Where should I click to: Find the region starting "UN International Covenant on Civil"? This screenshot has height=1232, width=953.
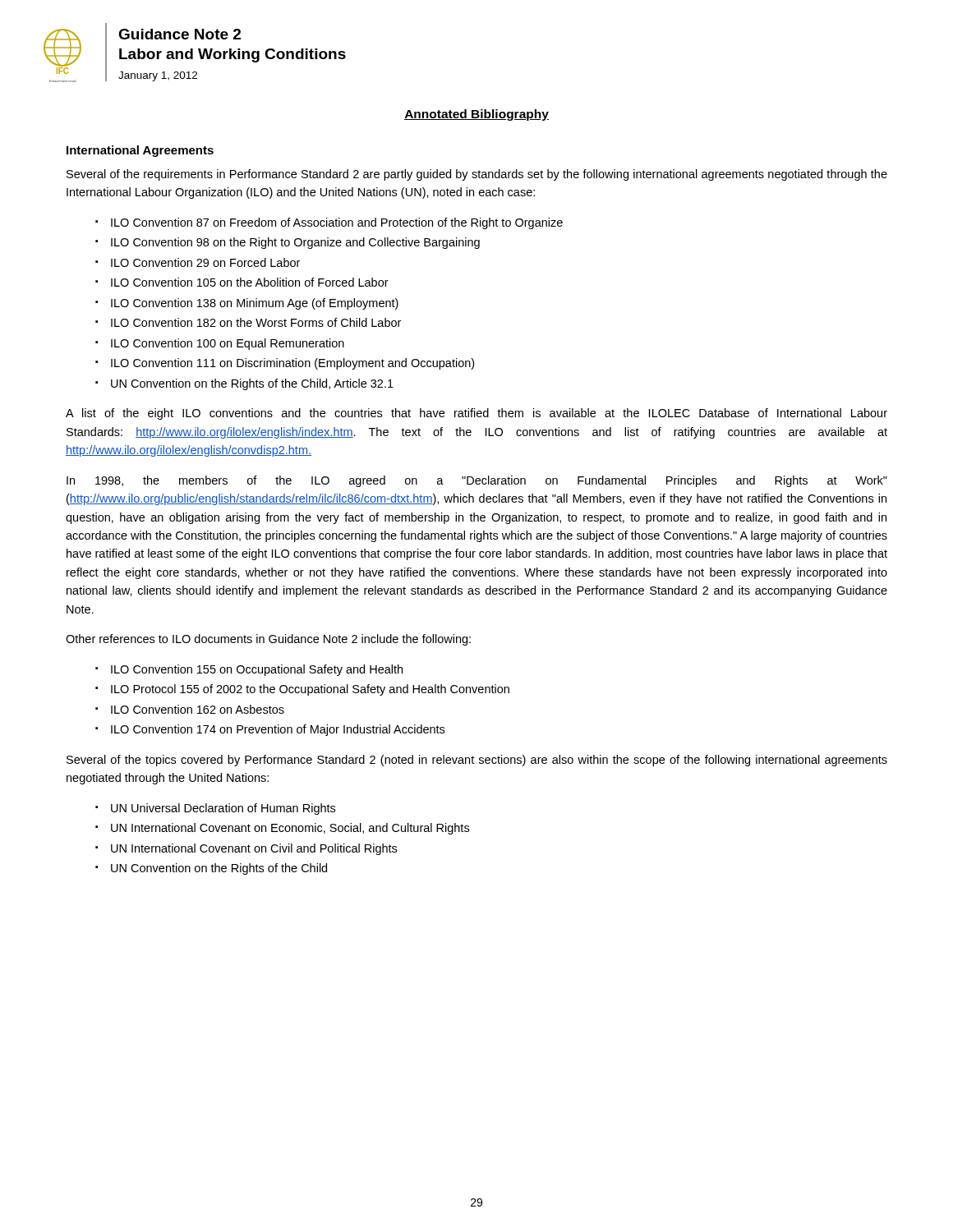pyautogui.click(x=254, y=848)
